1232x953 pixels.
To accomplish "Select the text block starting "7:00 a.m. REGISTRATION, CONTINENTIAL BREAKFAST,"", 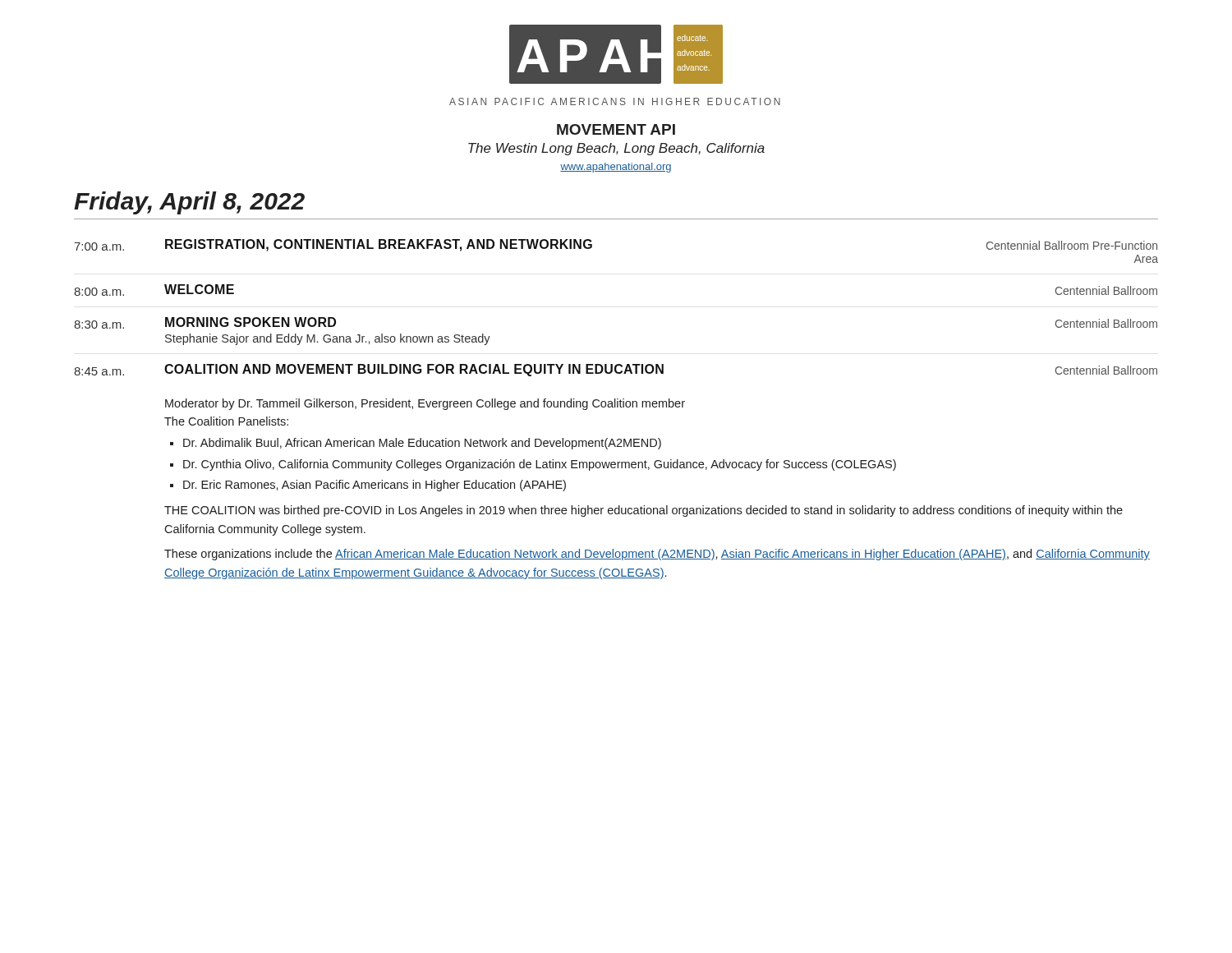I will pos(93,244).
